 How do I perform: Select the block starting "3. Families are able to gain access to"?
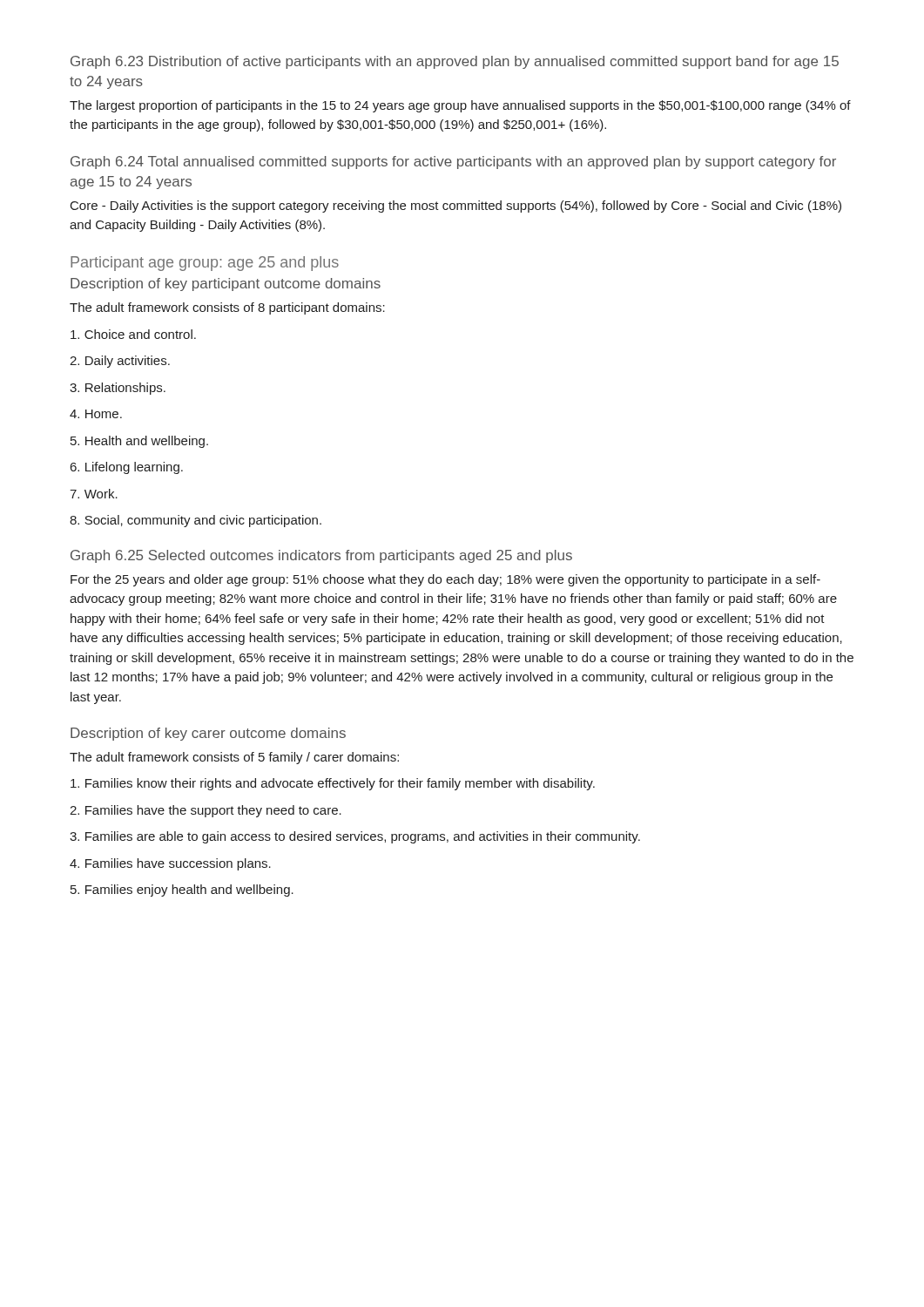pyautogui.click(x=355, y=836)
